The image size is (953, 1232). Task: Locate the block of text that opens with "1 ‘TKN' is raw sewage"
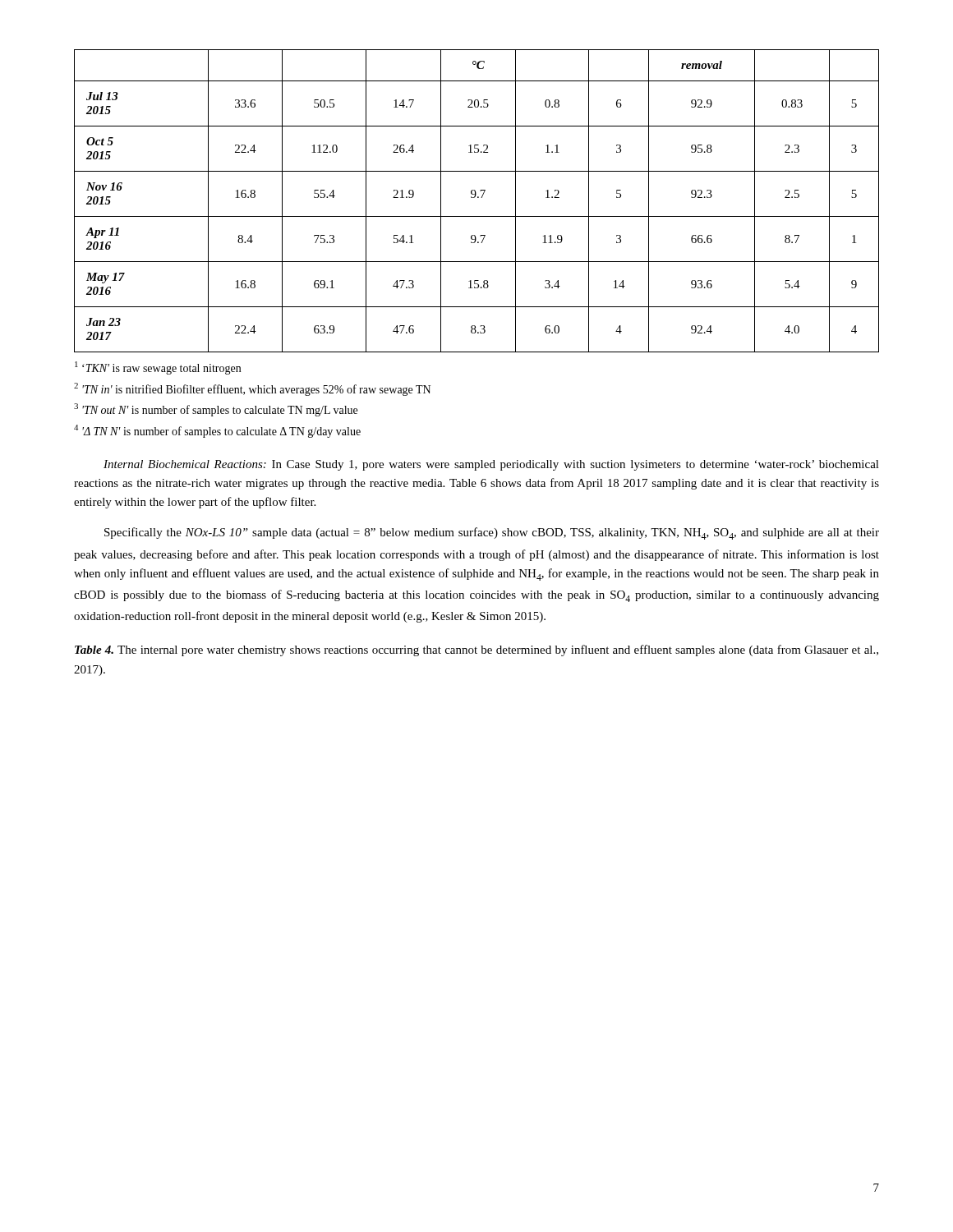(x=158, y=368)
